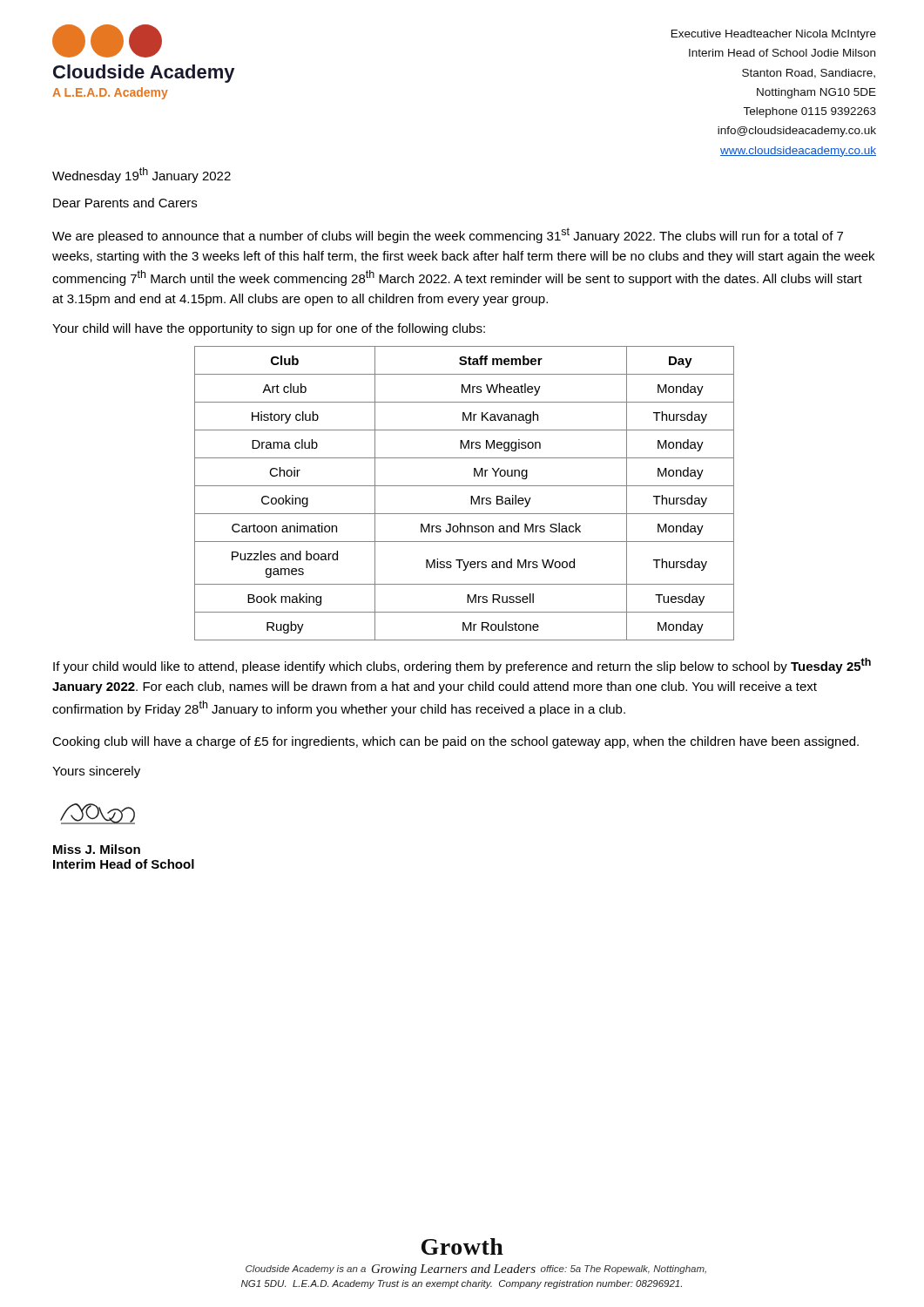Navigate to the passage starting "Yours sincerely"

click(96, 771)
